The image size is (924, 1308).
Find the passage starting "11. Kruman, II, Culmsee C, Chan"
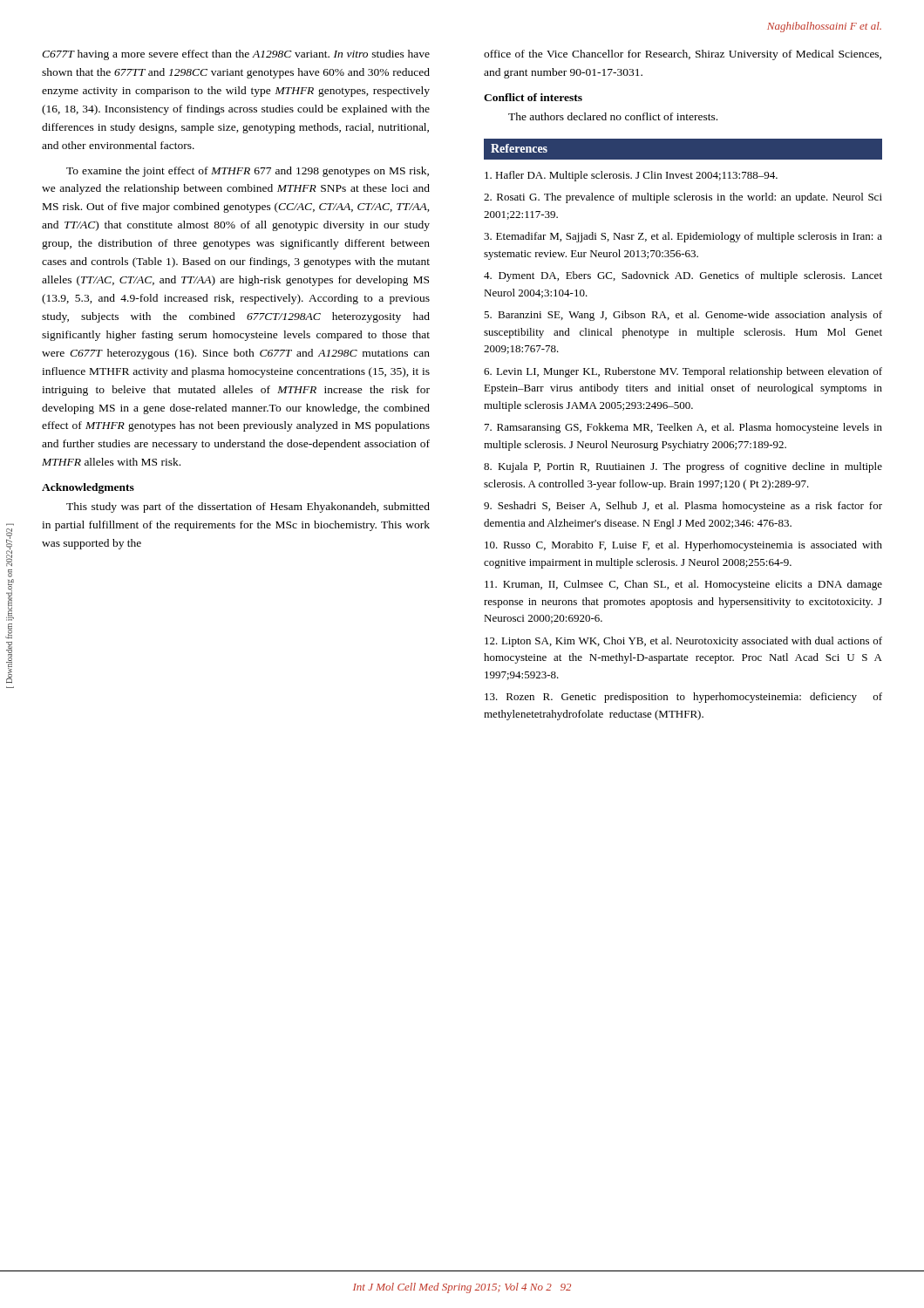click(x=683, y=601)
